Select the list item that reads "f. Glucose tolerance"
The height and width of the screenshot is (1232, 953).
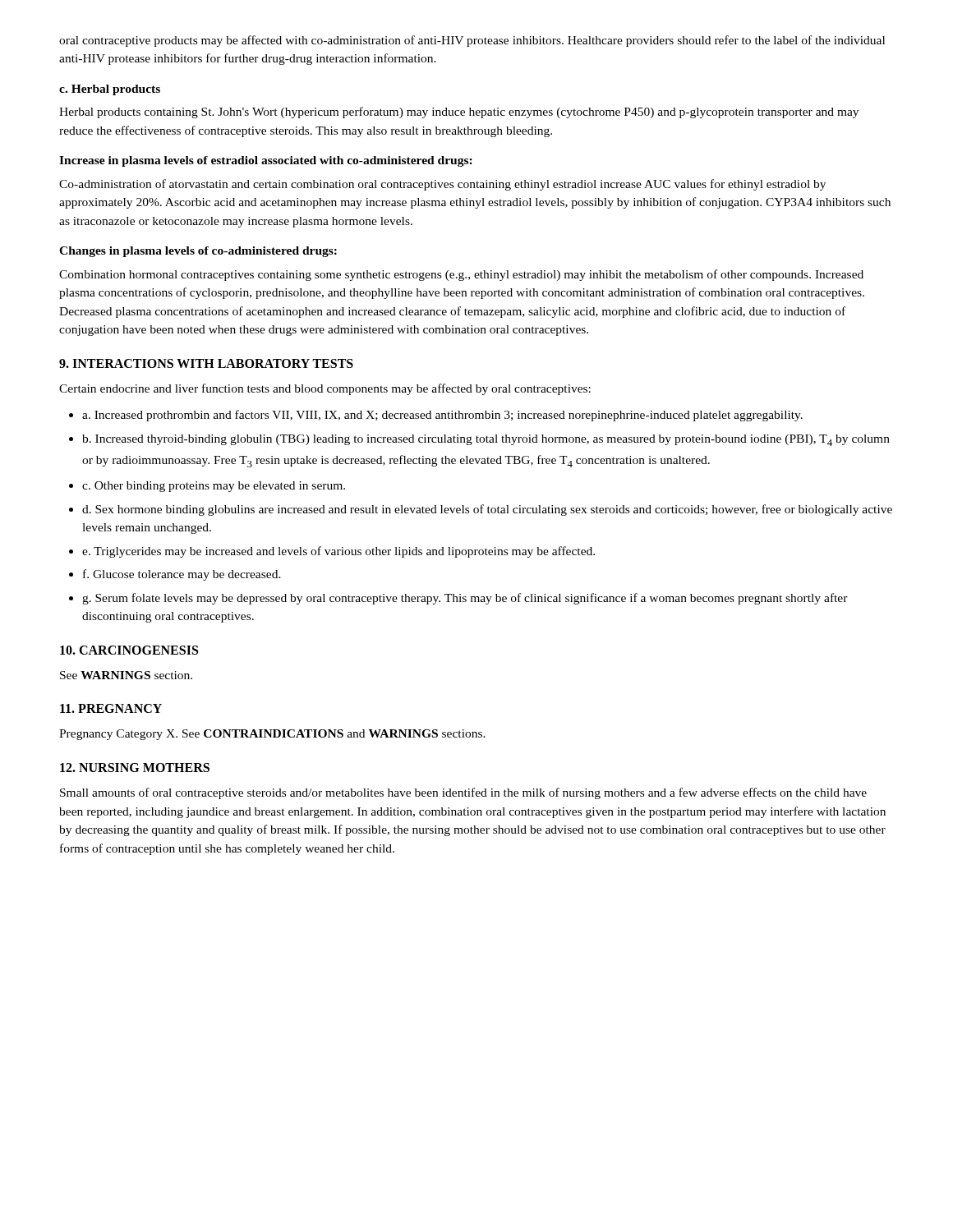[175, 575]
